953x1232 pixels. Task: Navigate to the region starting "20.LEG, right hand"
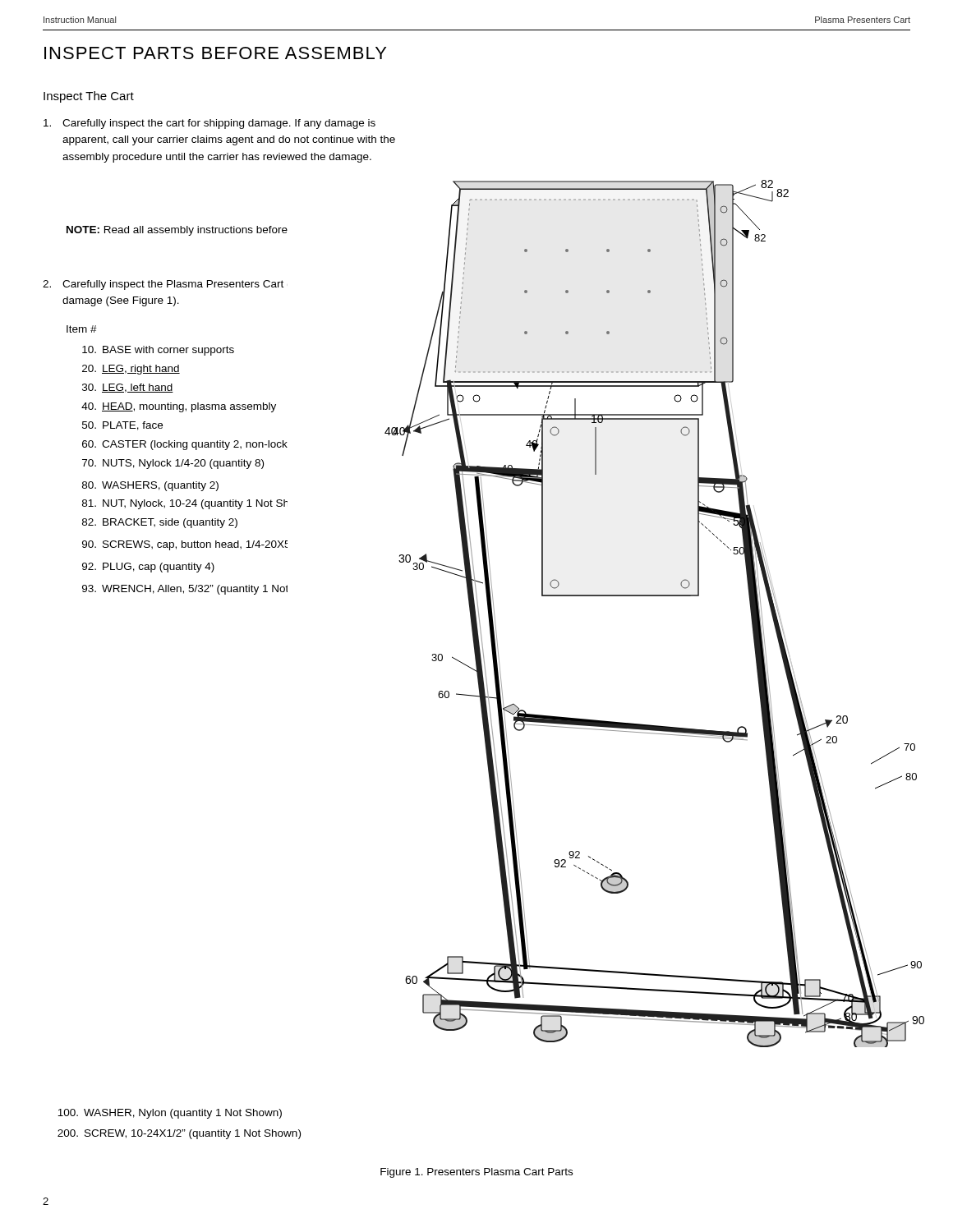click(123, 369)
